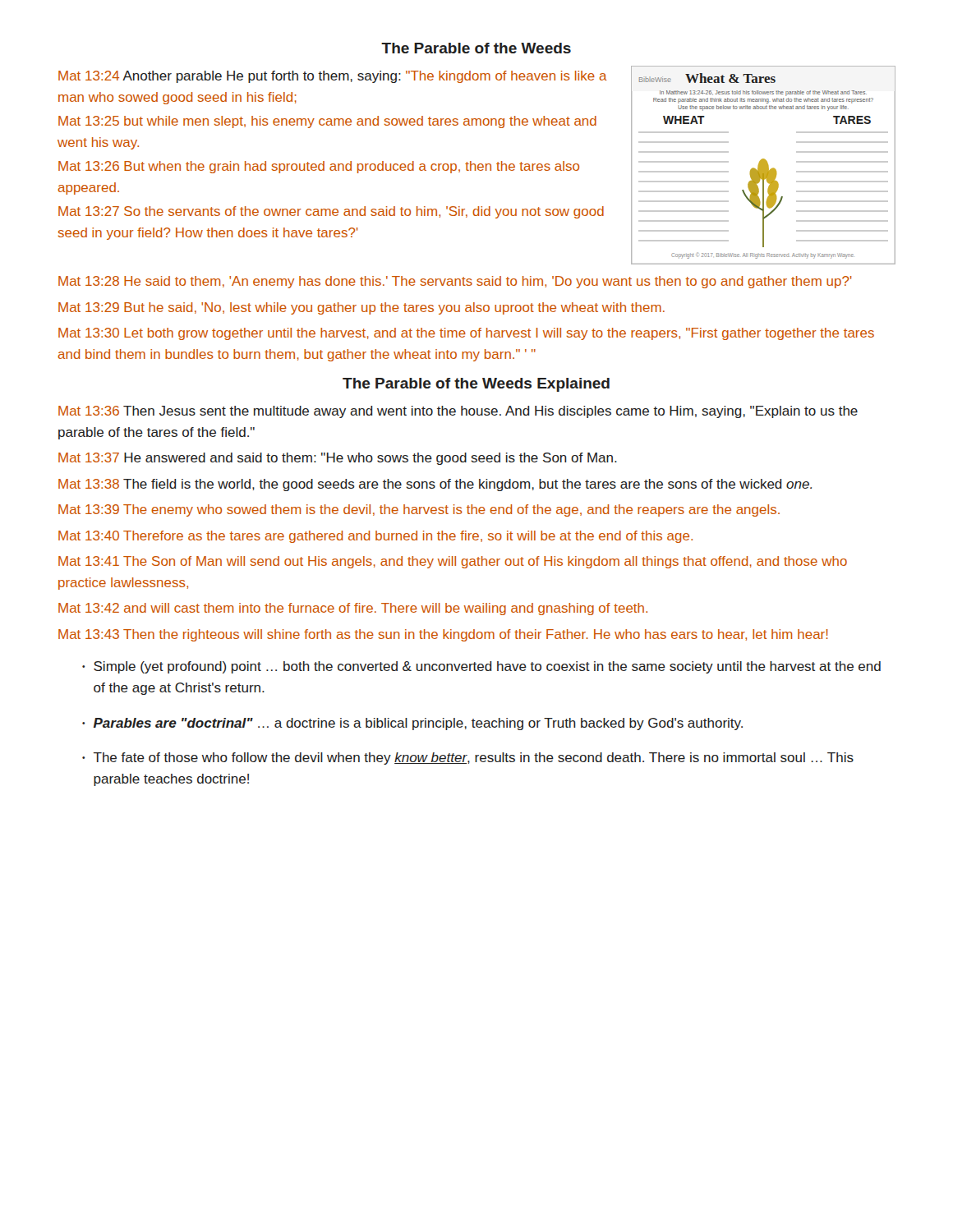Viewport: 953px width, 1232px height.
Task: Locate the text block containing "Mat 13:24 Another parable He put forth to"
Action: pyautogui.click(x=332, y=86)
